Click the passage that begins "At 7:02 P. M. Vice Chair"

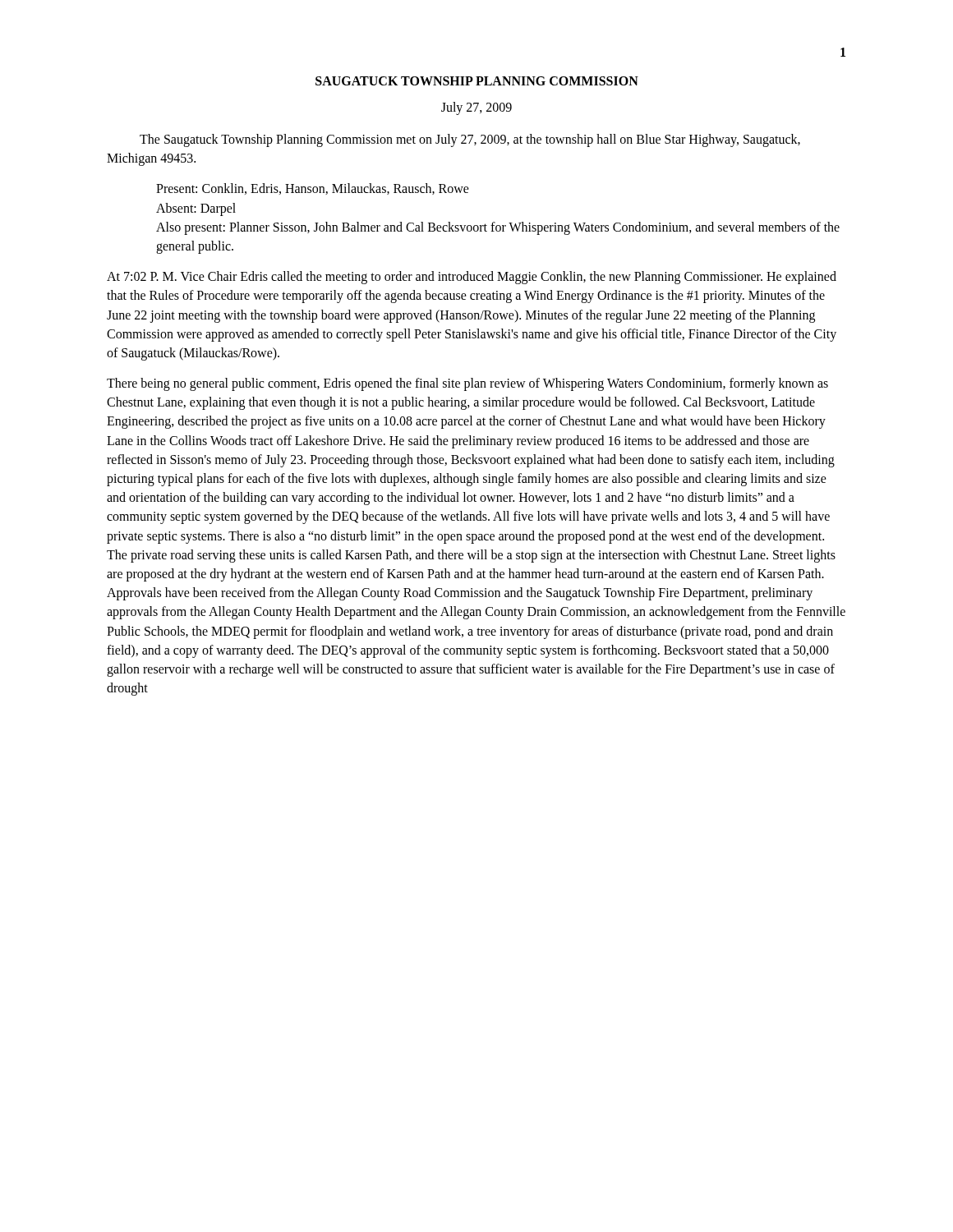click(472, 315)
